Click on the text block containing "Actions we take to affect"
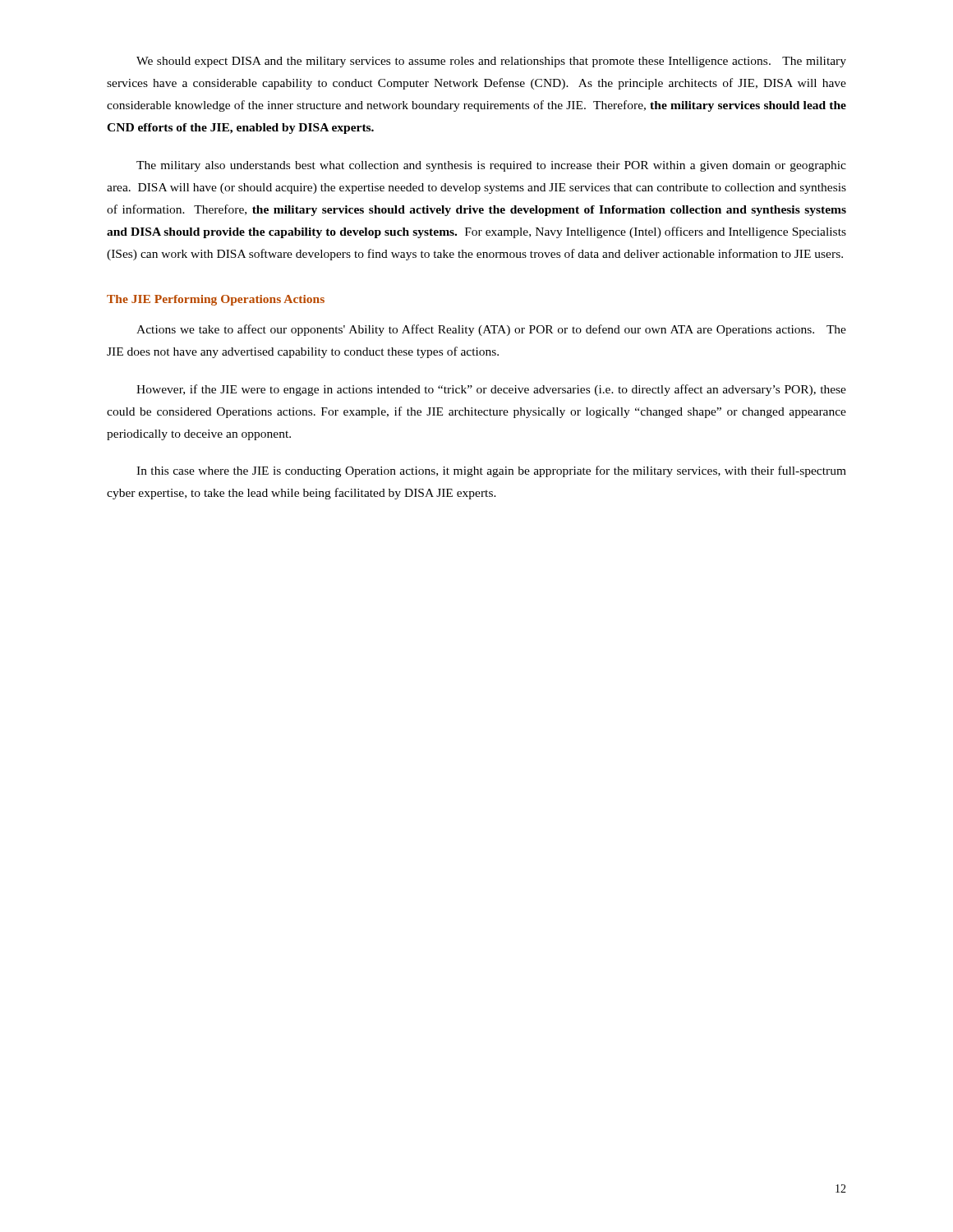 coord(476,340)
